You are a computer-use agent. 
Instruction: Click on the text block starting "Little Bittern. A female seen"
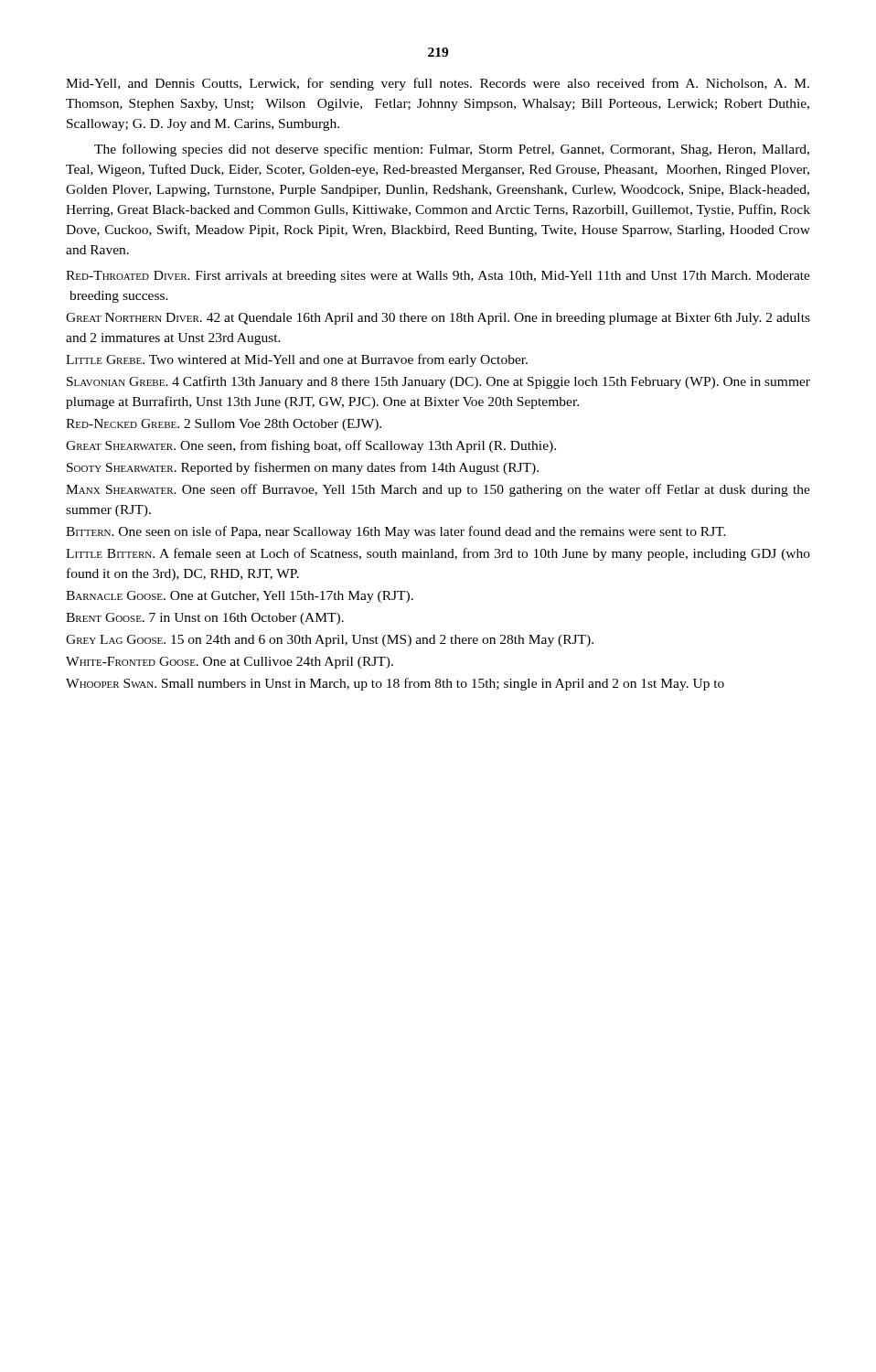point(438,563)
